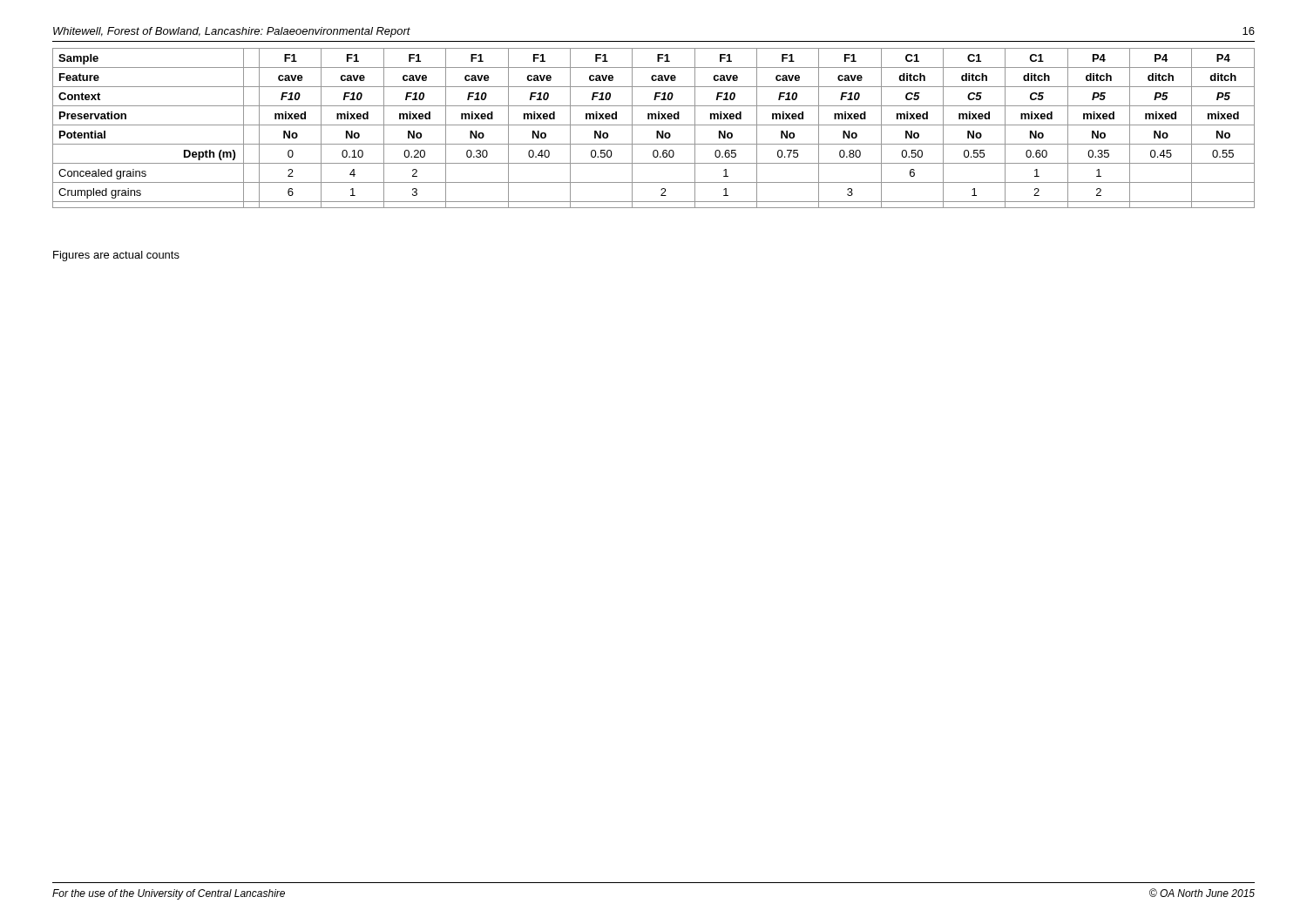Find the text block starting "Figures are actual counts"
The image size is (1307, 924).
point(116,255)
